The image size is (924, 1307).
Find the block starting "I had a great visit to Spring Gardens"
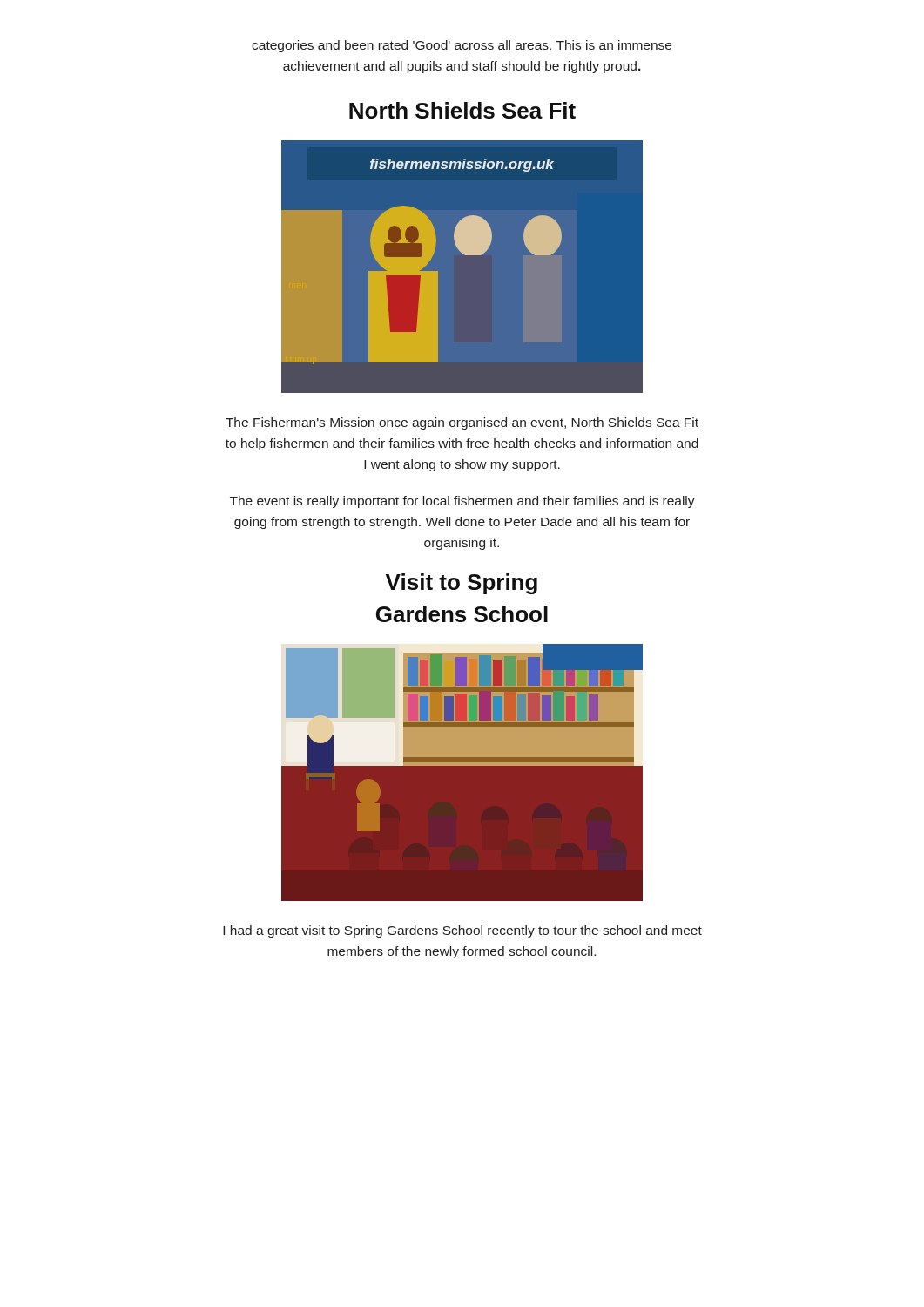point(462,941)
